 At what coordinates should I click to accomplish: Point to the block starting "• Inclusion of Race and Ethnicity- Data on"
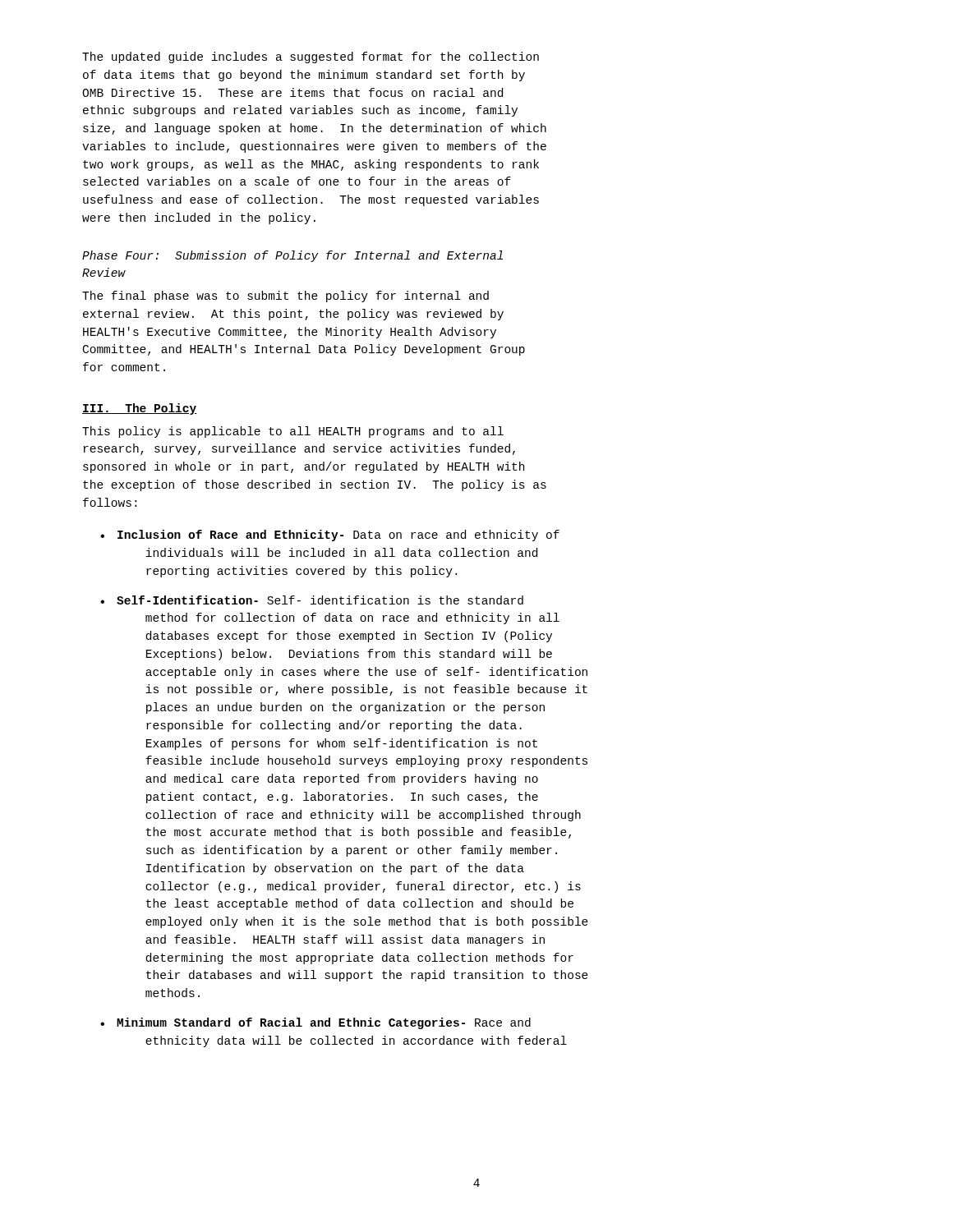[485, 554]
